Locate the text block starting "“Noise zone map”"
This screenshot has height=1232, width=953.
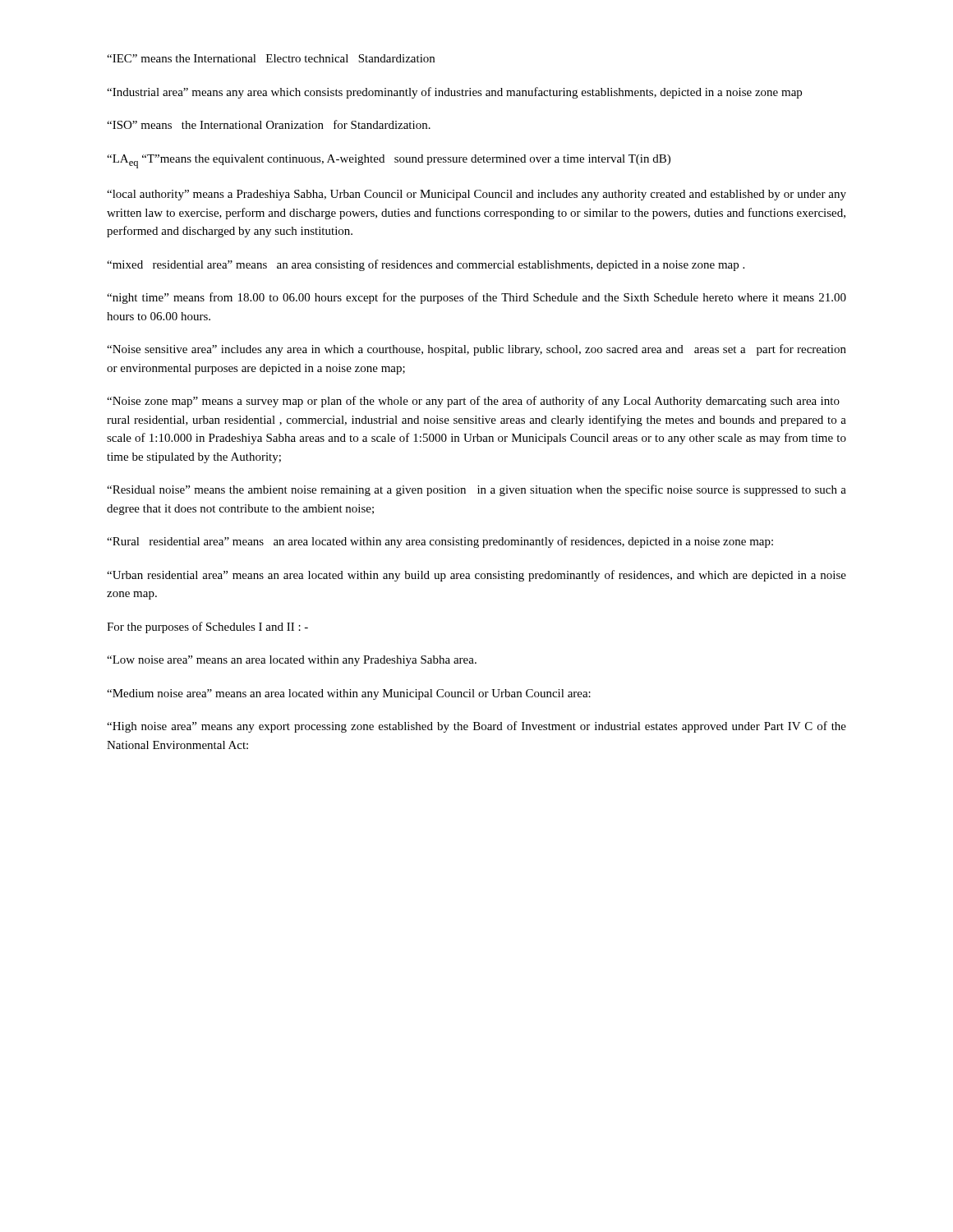click(476, 429)
